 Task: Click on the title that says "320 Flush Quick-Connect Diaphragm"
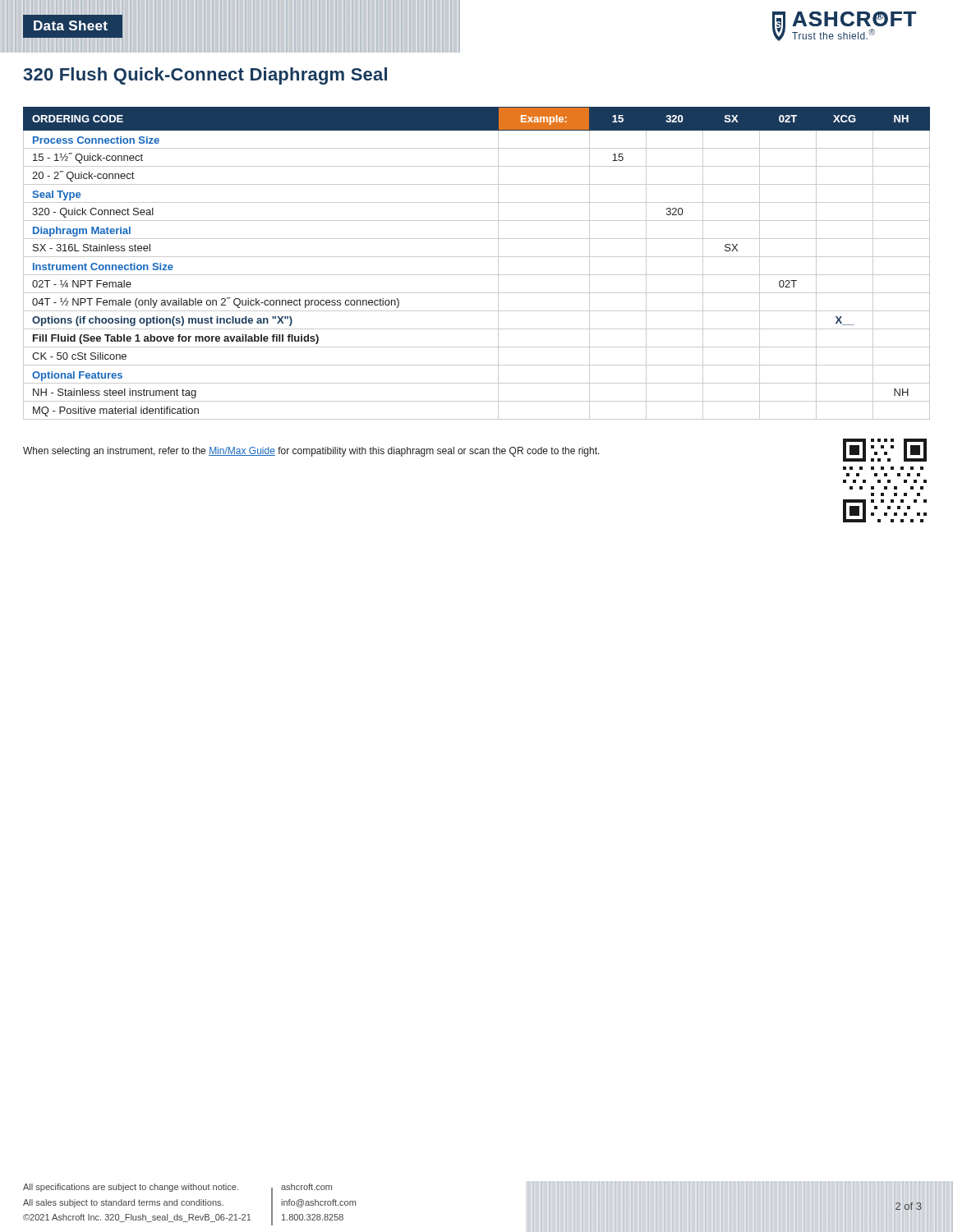tap(206, 74)
